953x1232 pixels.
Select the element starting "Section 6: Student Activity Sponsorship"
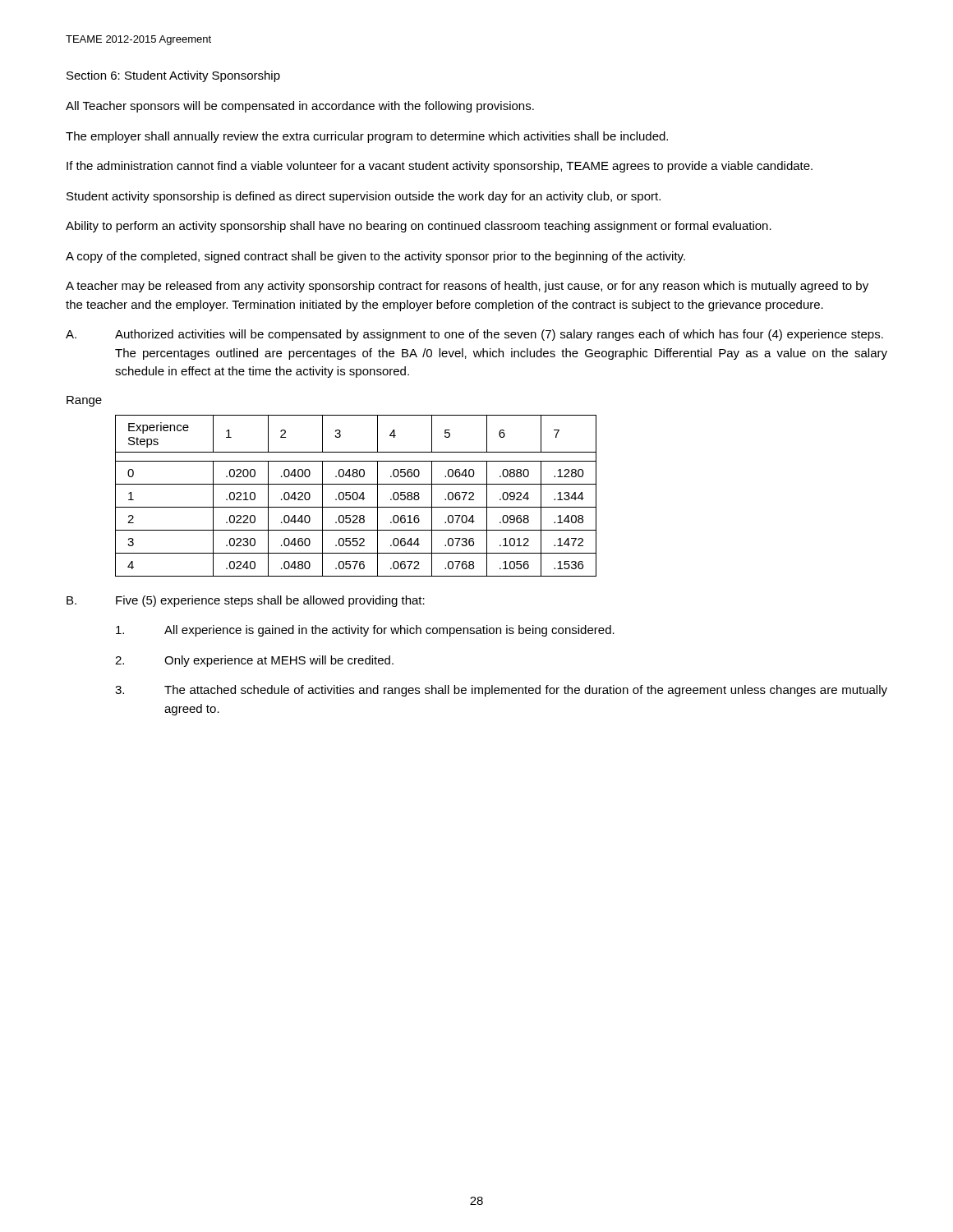tap(173, 75)
